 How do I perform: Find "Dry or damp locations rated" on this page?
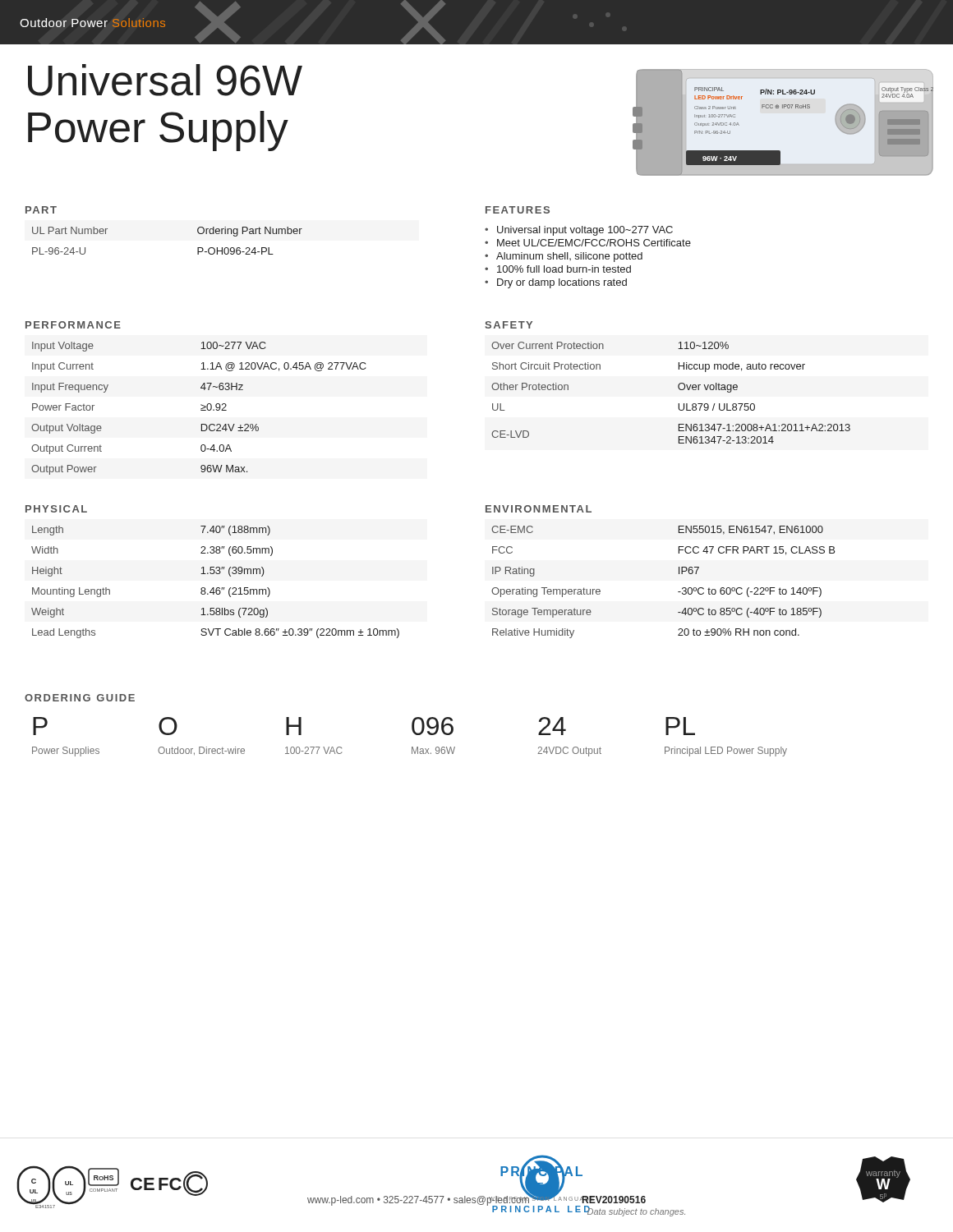click(x=556, y=283)
